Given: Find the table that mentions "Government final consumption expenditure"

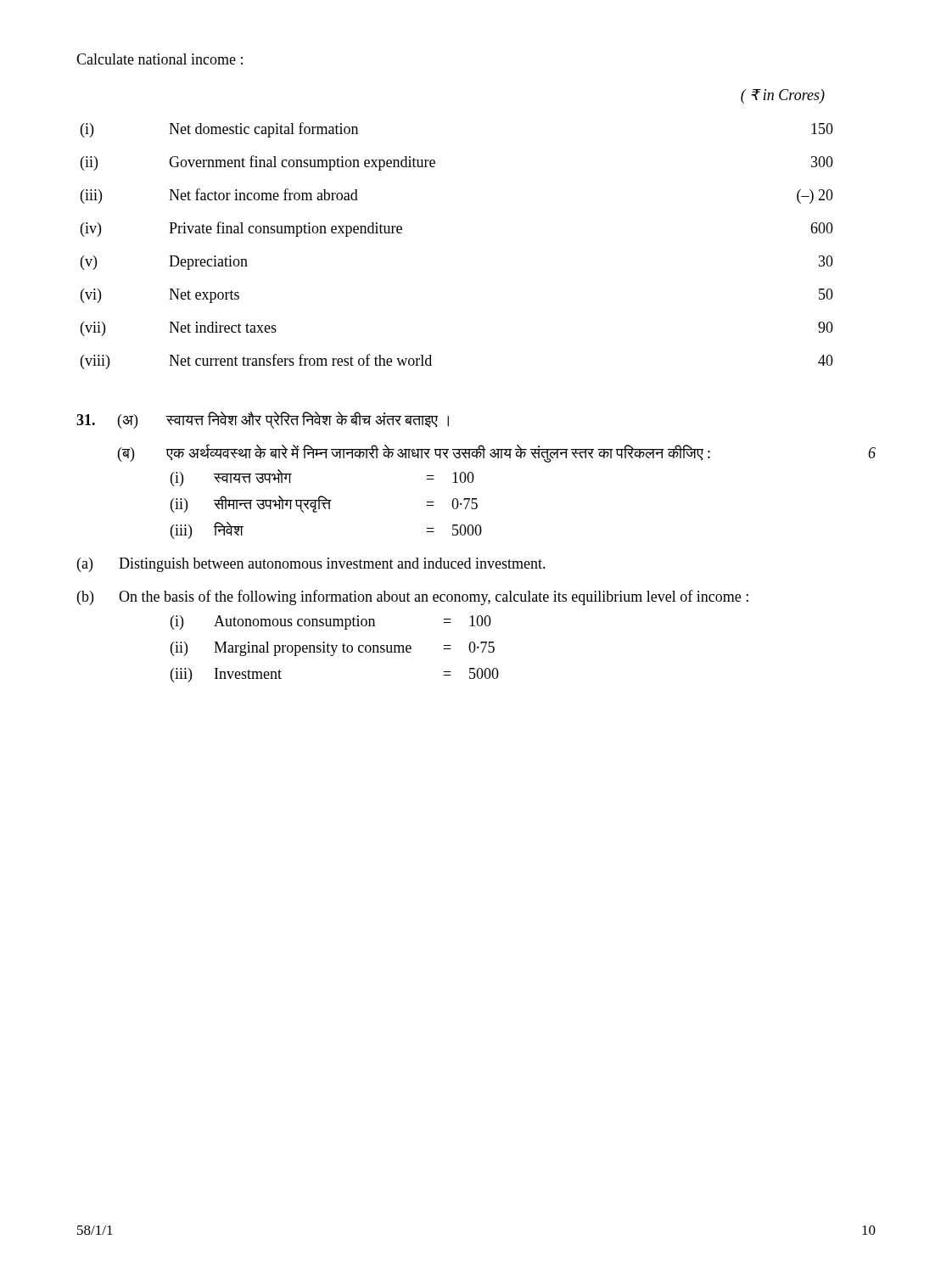Looking at the screenshot, I should [476, 245].
